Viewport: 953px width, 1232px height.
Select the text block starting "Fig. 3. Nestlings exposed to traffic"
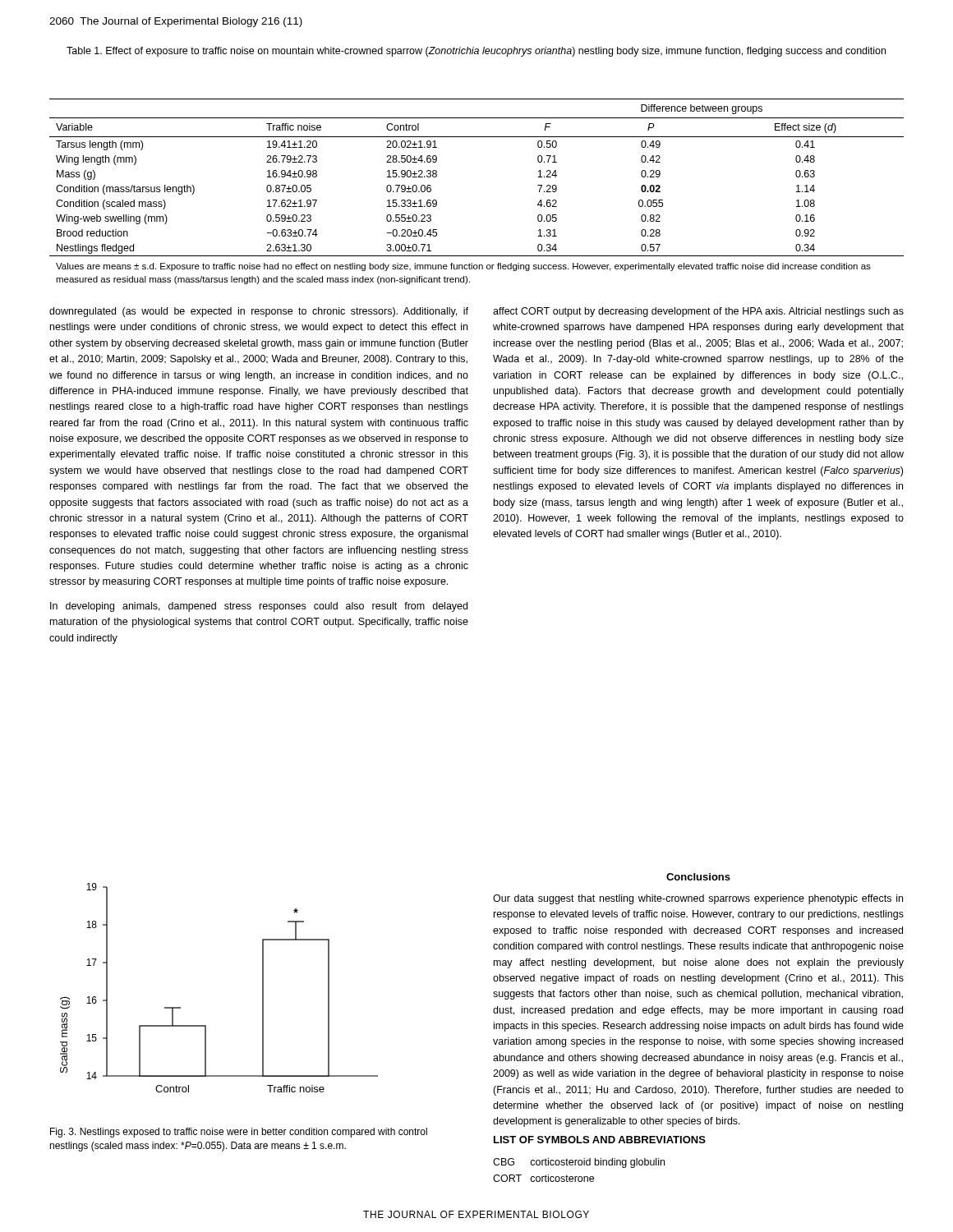pos(239,1139)
